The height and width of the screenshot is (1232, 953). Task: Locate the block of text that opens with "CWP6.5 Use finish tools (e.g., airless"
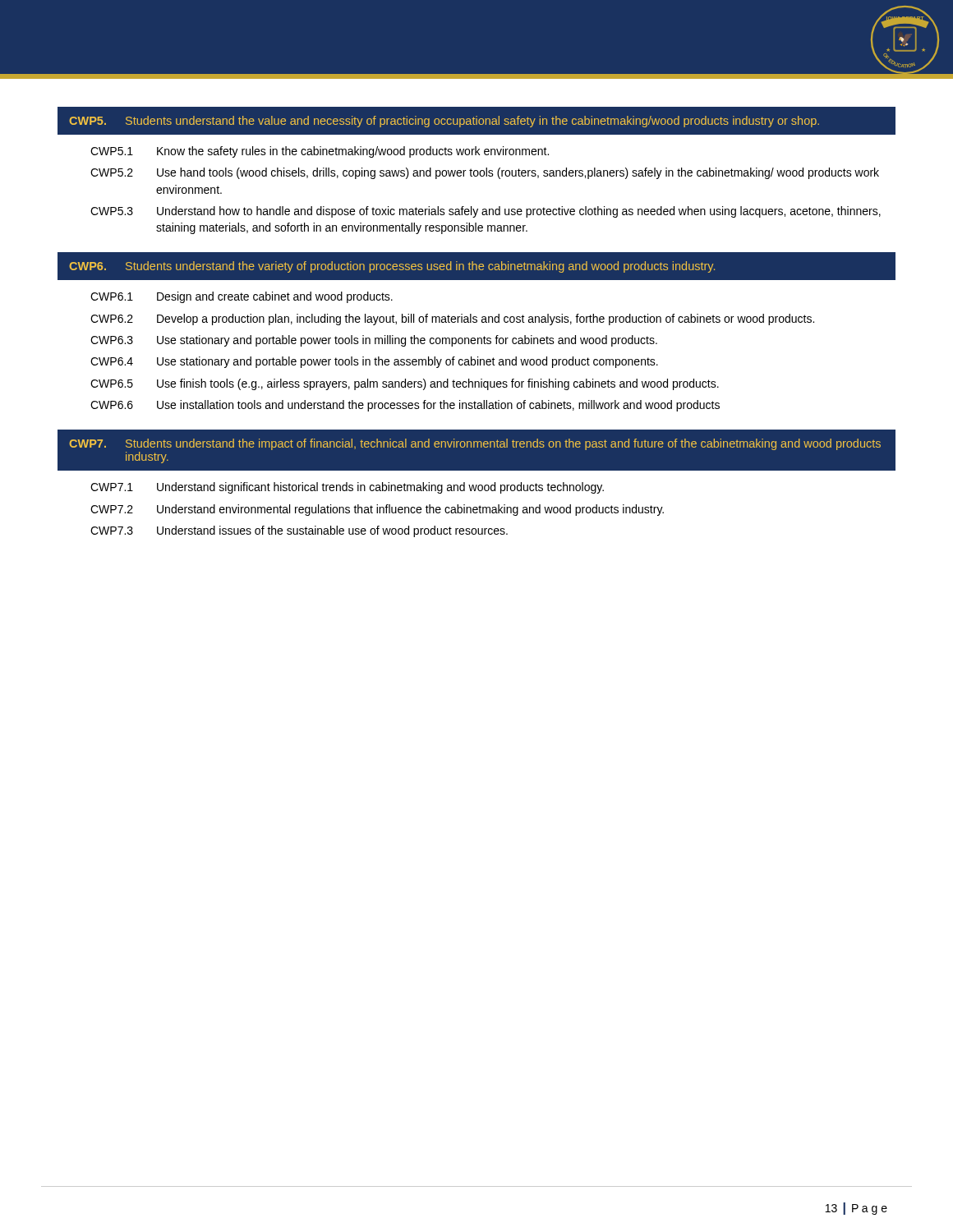[x=405, y=383]
